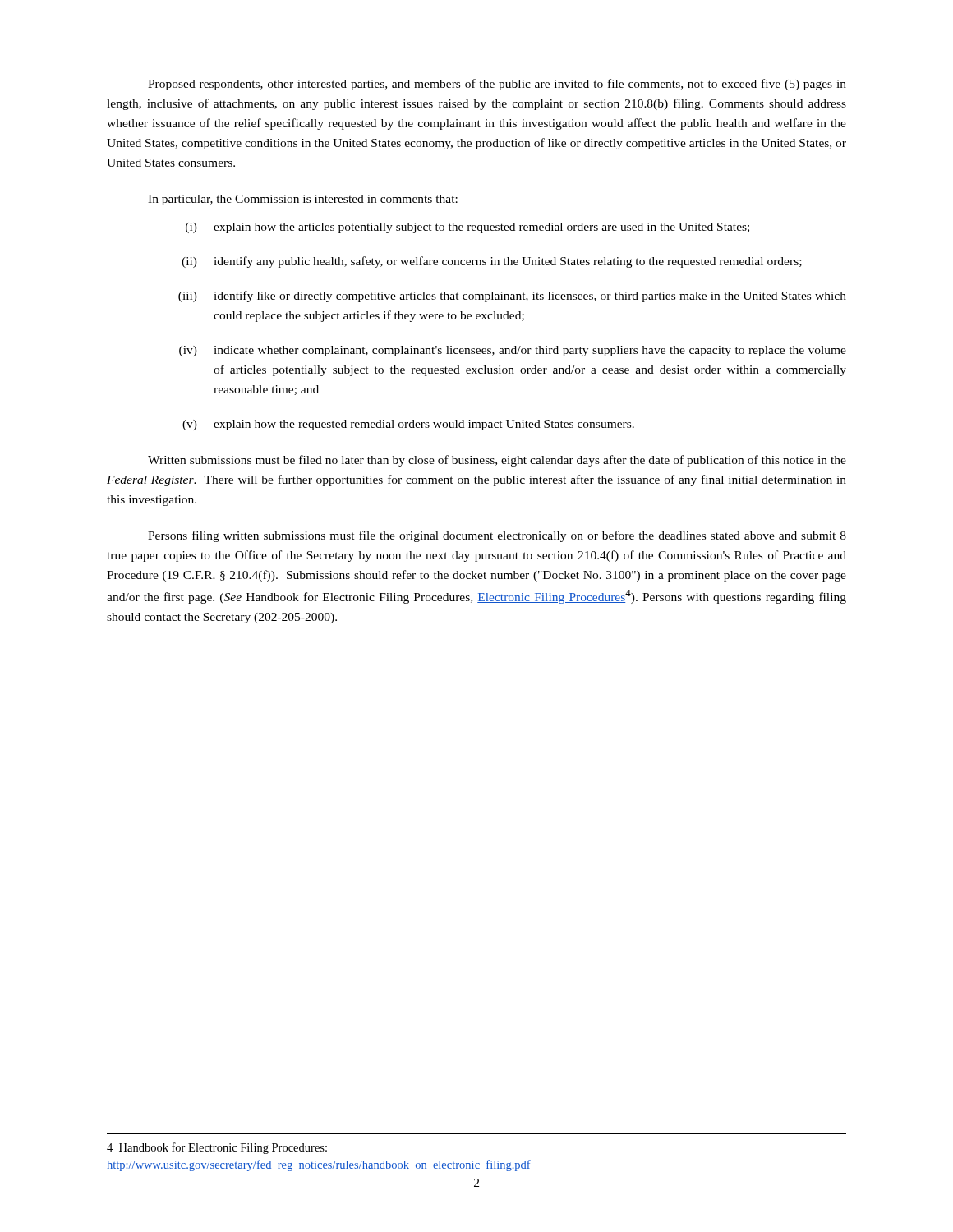953x1232 pixels.
Task: Navigate to the region starting "(v) explain how"
Action: [497, 424]
